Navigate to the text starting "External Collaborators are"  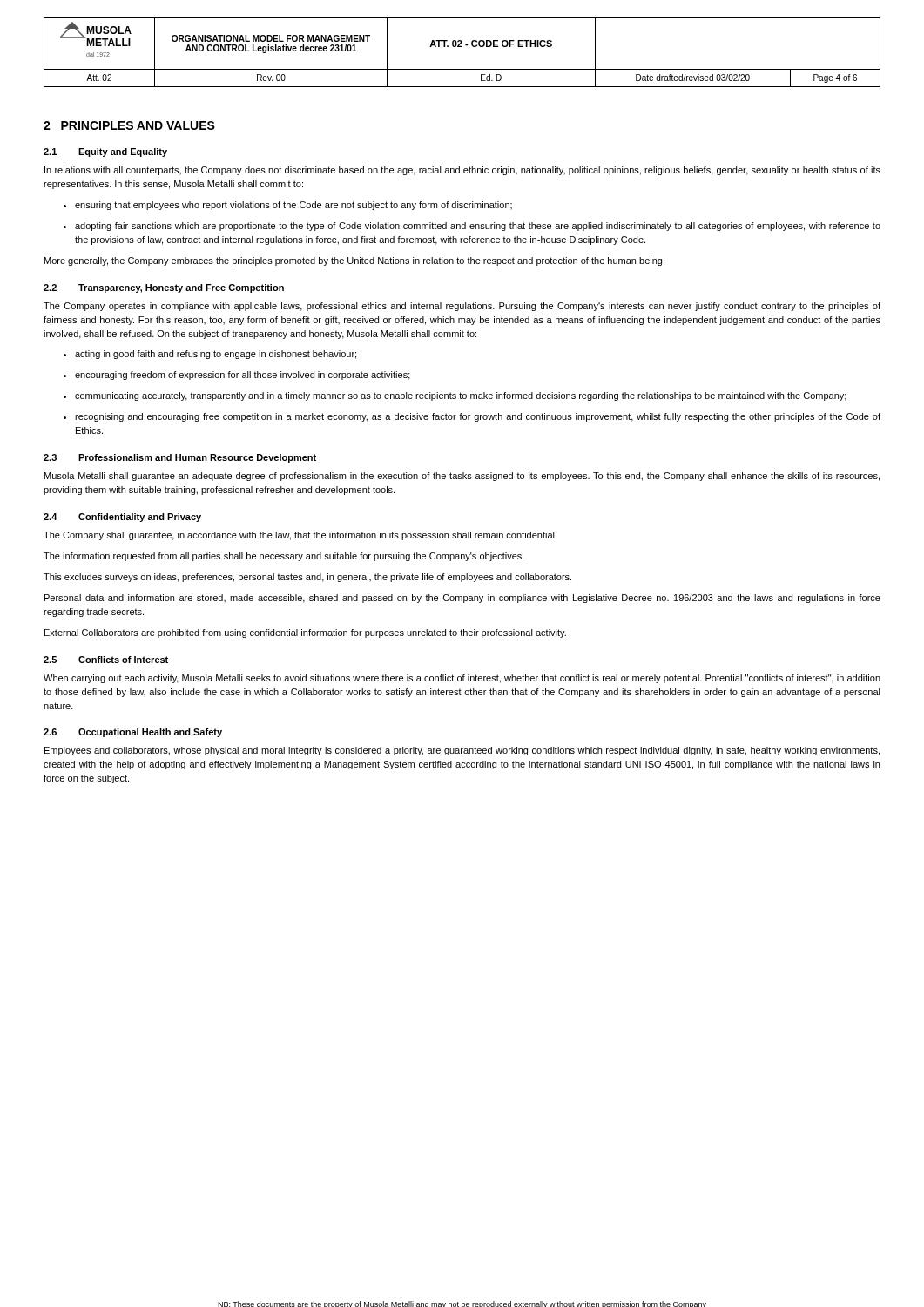point(462,633)
